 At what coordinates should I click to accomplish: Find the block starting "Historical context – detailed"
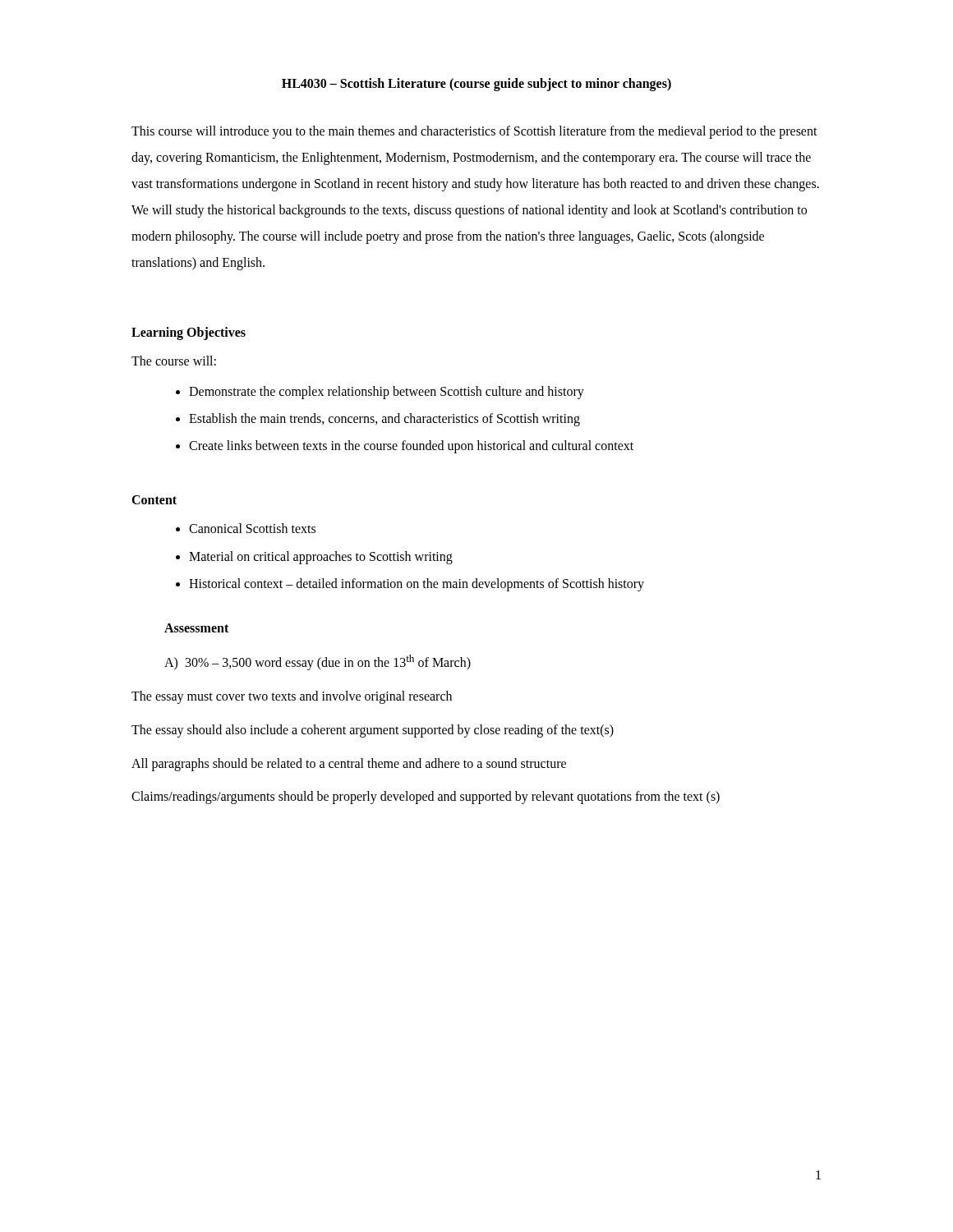(476, 583)
